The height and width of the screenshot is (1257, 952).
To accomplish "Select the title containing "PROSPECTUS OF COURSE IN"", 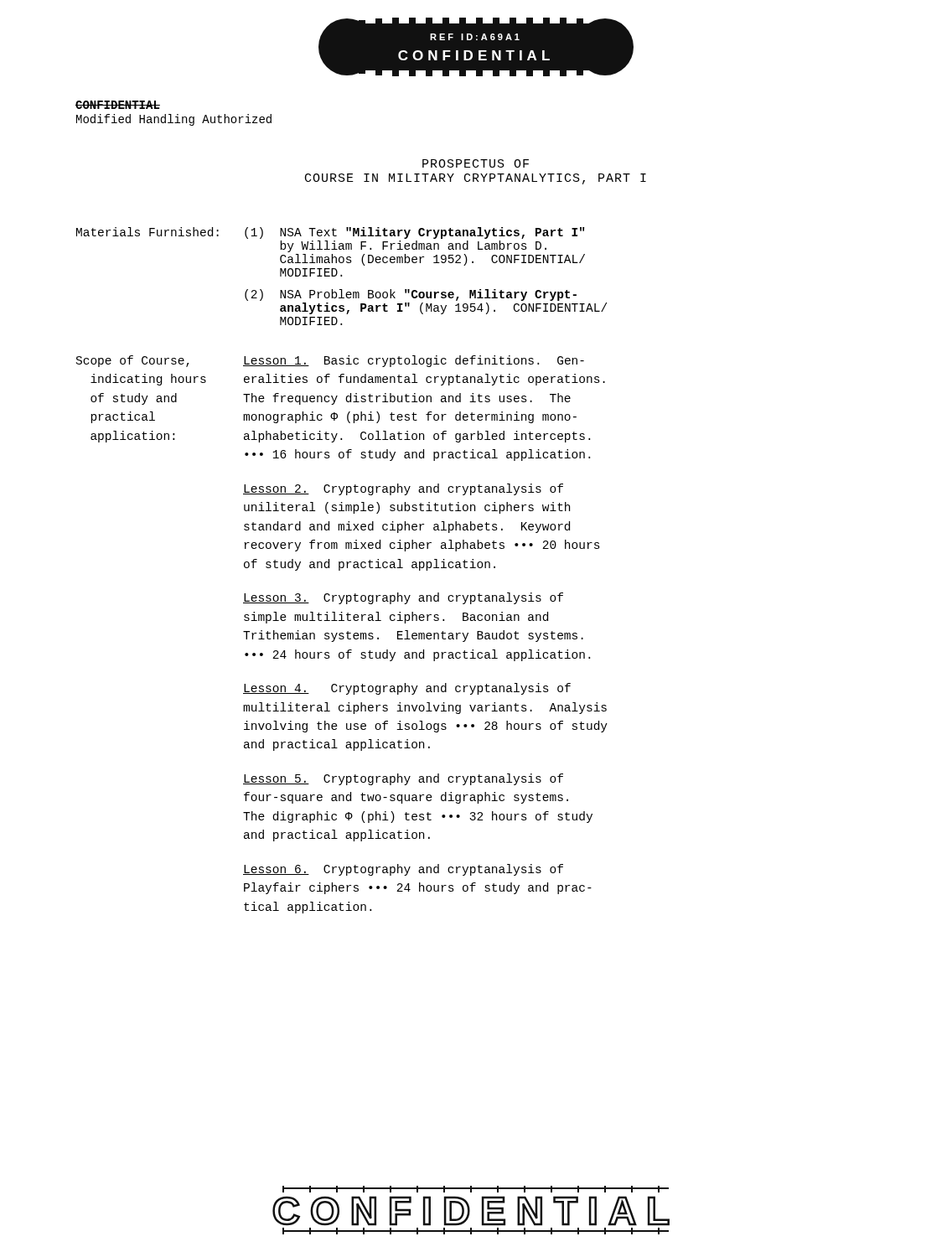I will 476,172.
